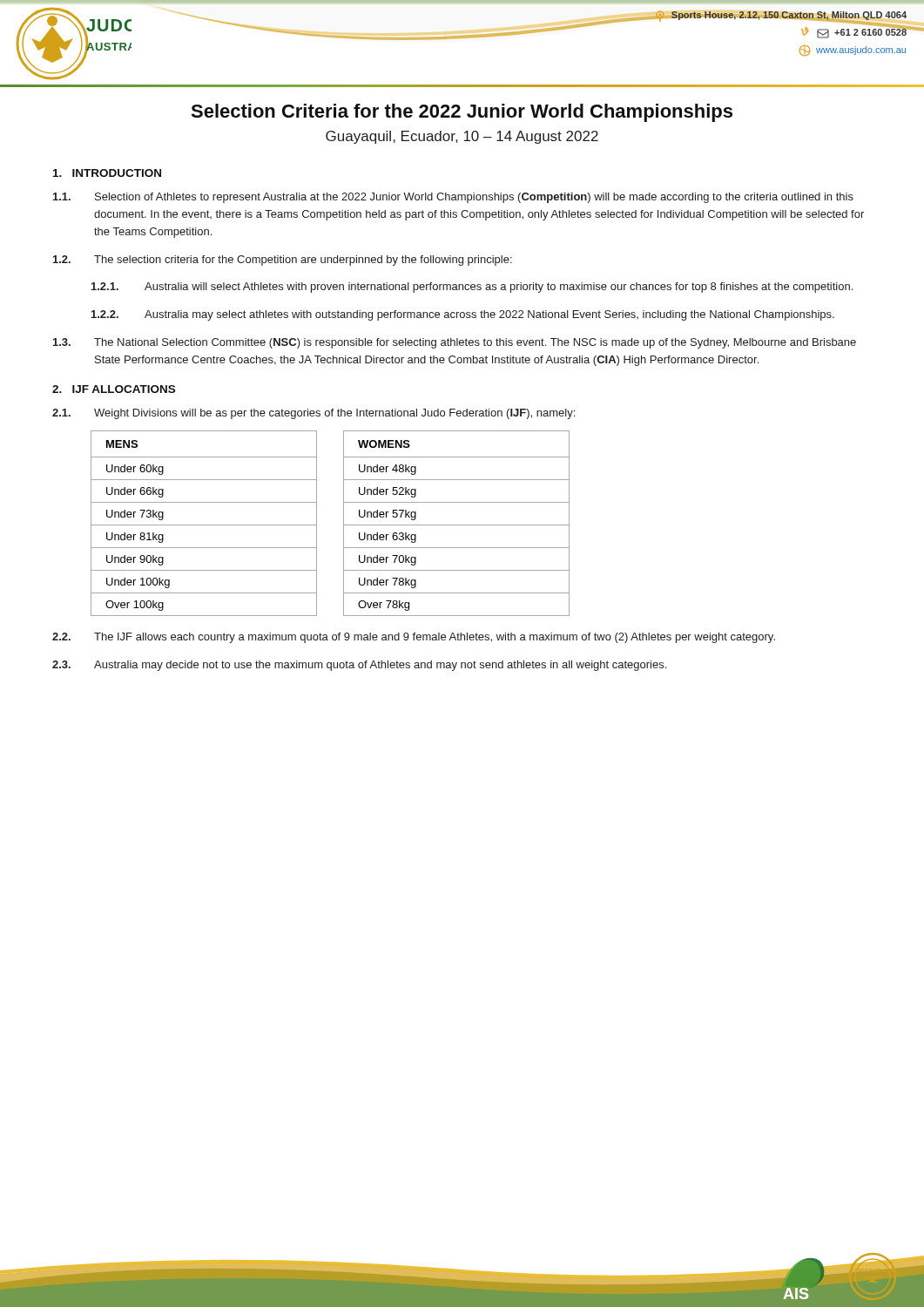Find the block on this page that starts "3. The National Selection"
The width and height of the screenshot is (924, 1307).
(462, 351)
